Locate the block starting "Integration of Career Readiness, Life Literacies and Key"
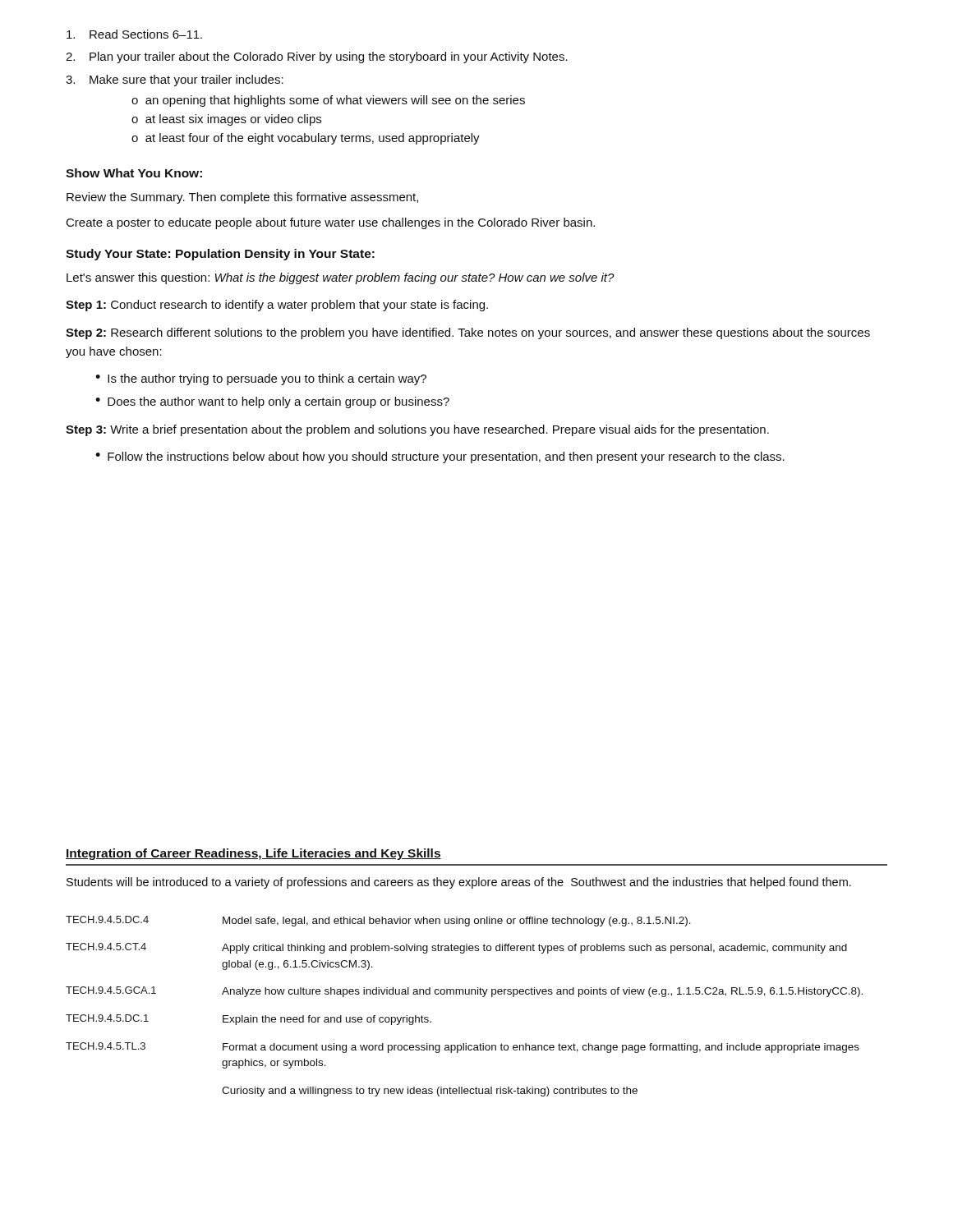 pos(253,853)
